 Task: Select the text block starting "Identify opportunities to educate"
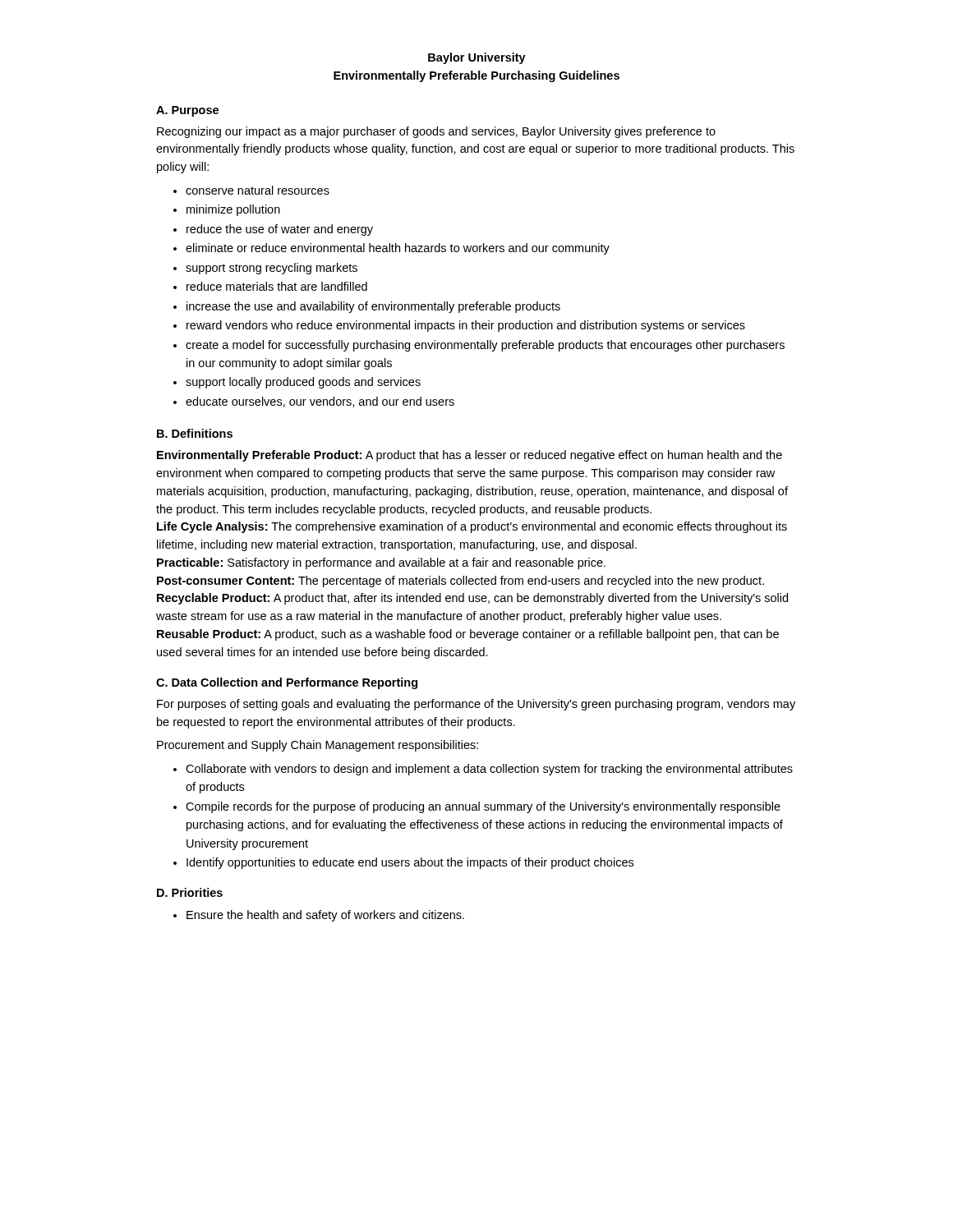click(x=476, y=863)
